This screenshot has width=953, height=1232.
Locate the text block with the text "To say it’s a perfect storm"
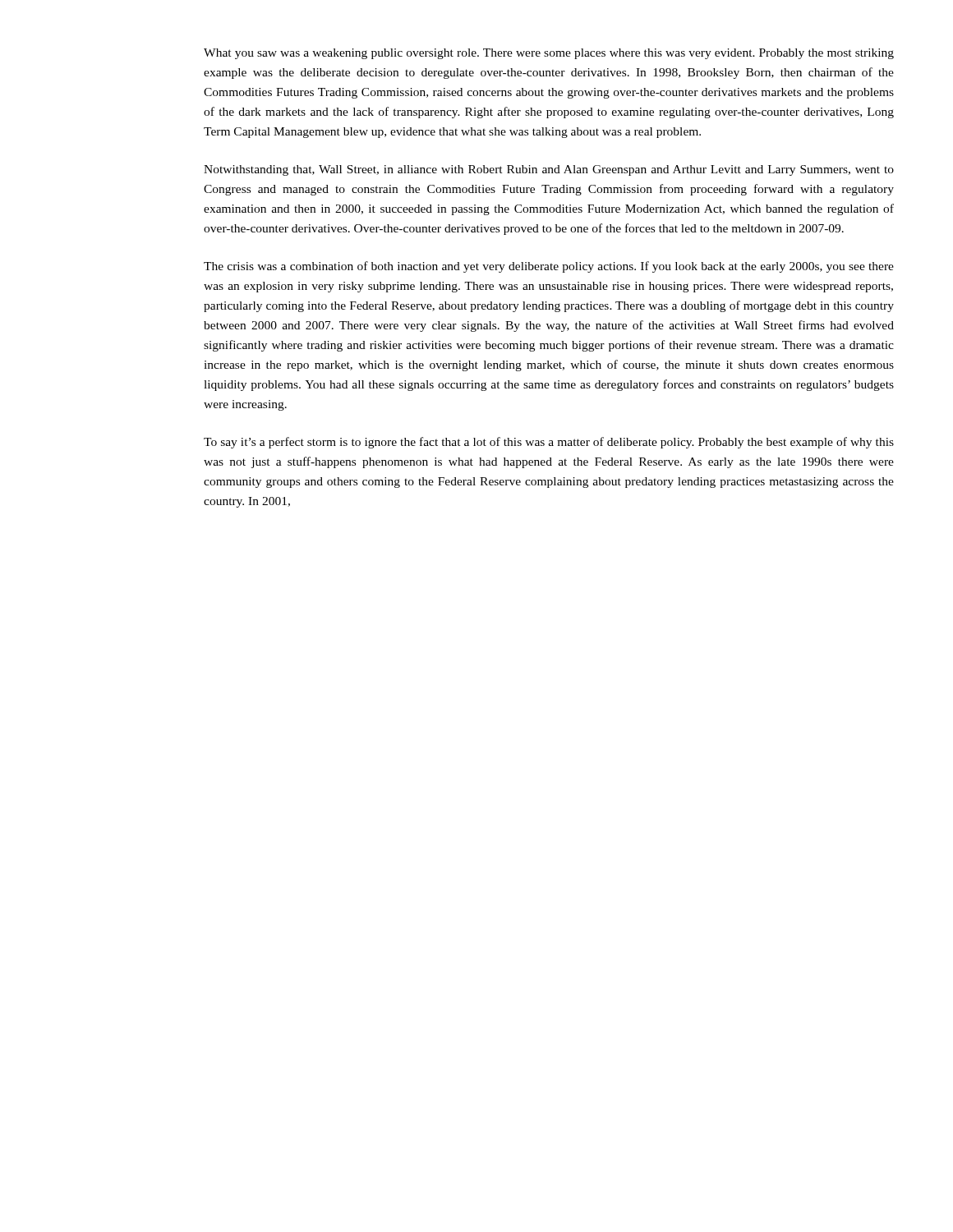(549, 471)
